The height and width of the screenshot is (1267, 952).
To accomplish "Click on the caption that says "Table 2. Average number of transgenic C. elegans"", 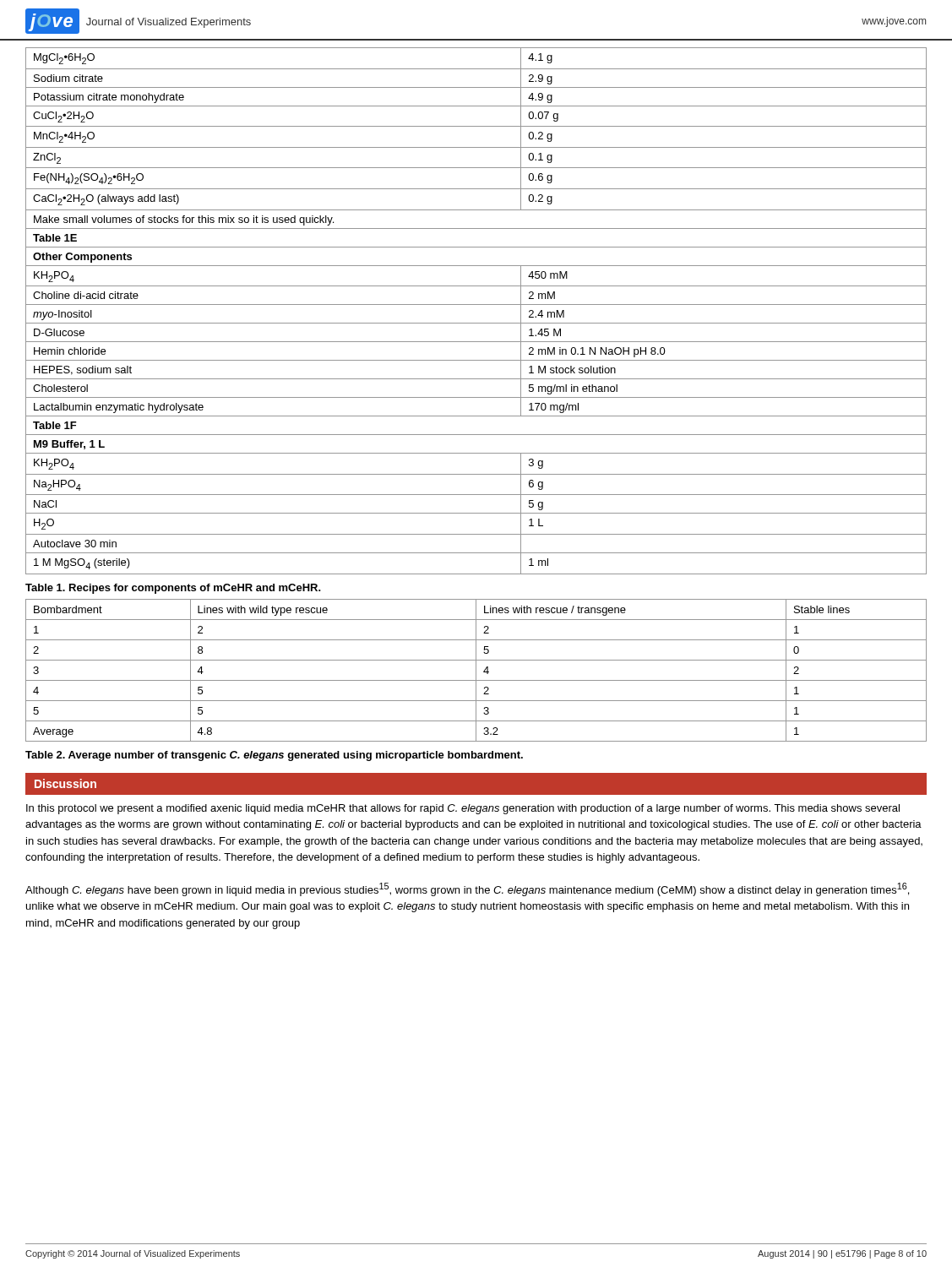I will pos(274,754).
